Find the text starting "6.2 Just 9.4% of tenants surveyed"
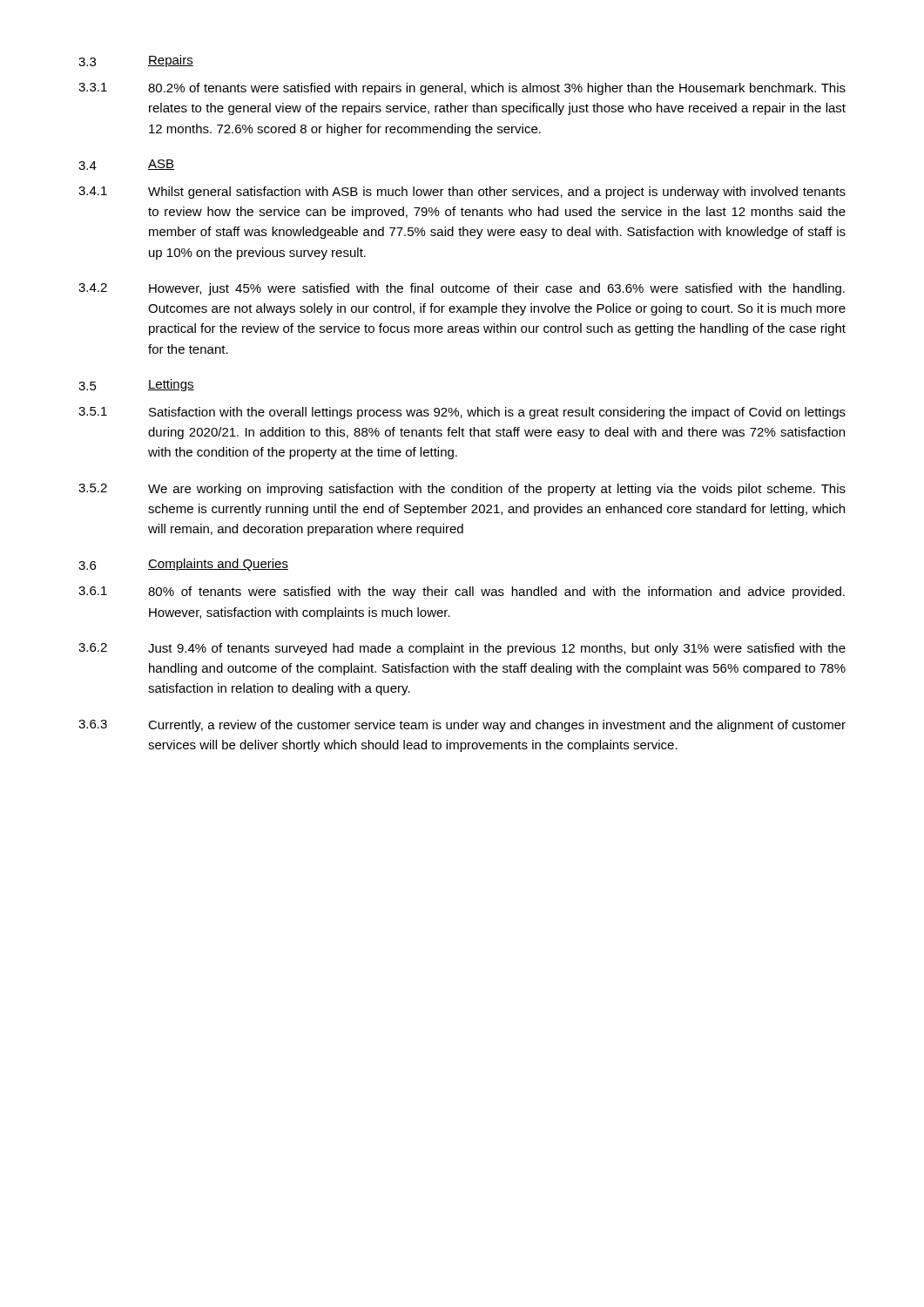 pyautogui.click(x=462, y=668)
